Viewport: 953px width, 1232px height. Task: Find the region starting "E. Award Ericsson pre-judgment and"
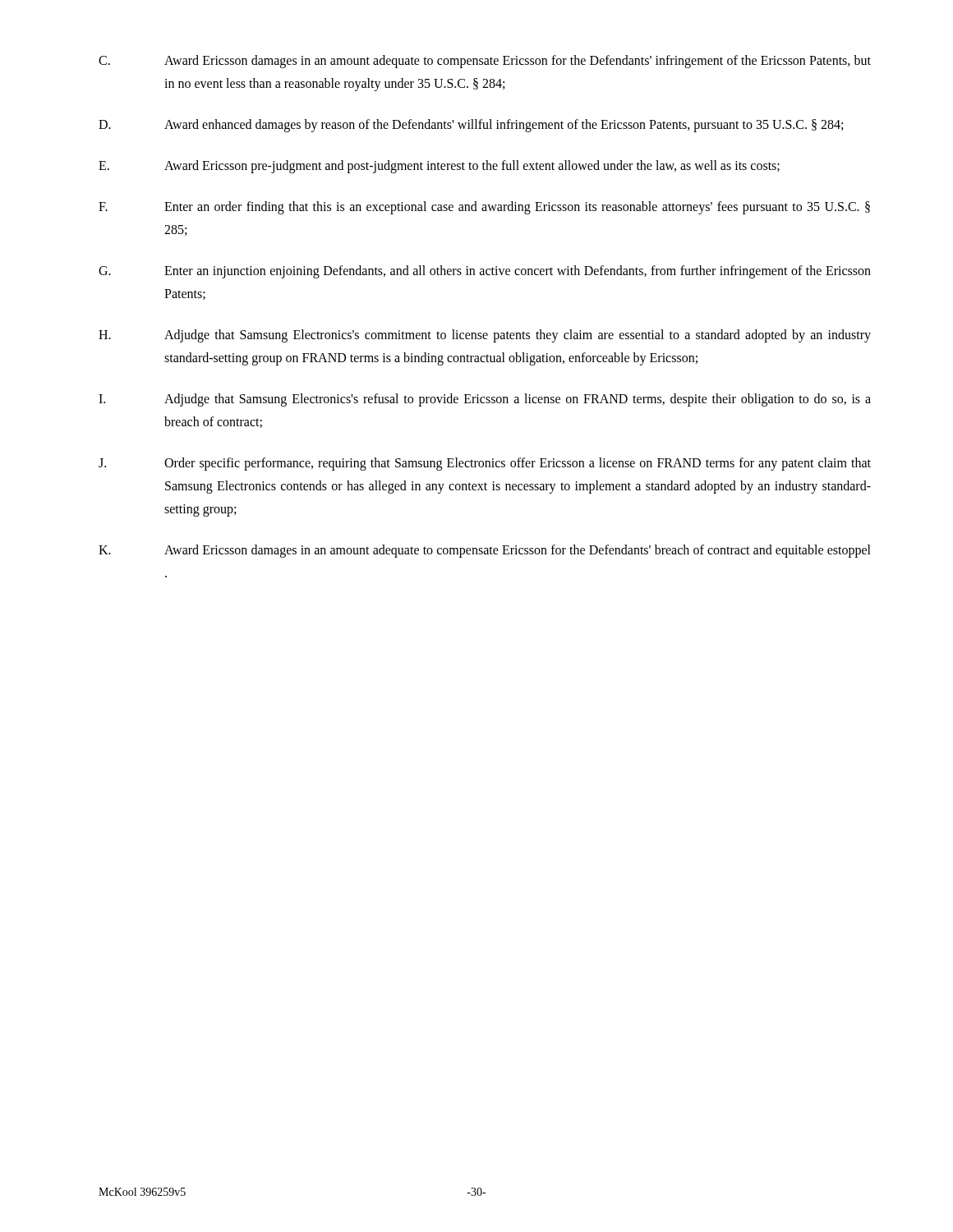tap(485, 166)
